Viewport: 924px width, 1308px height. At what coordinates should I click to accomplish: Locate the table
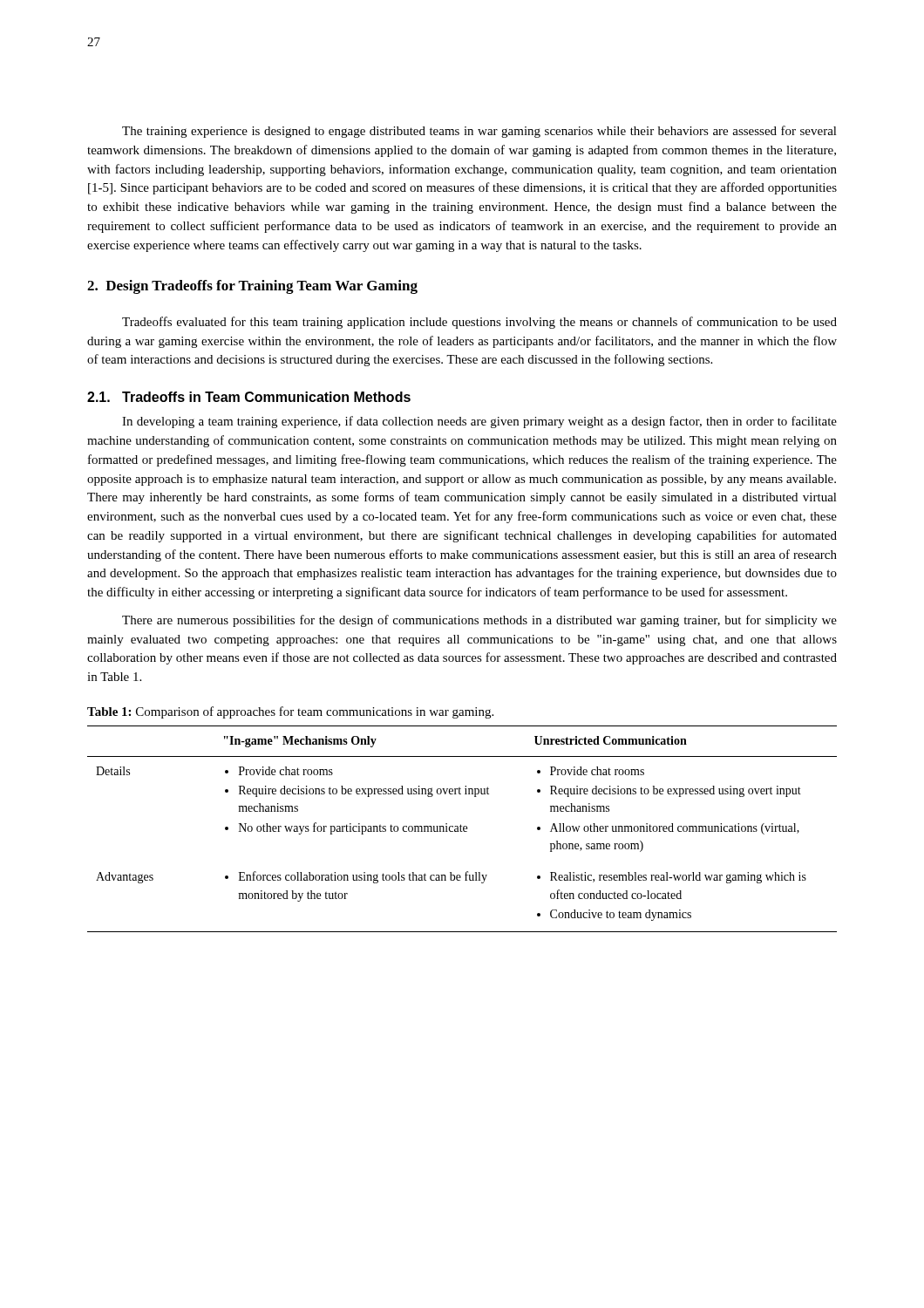click(462, 829)
